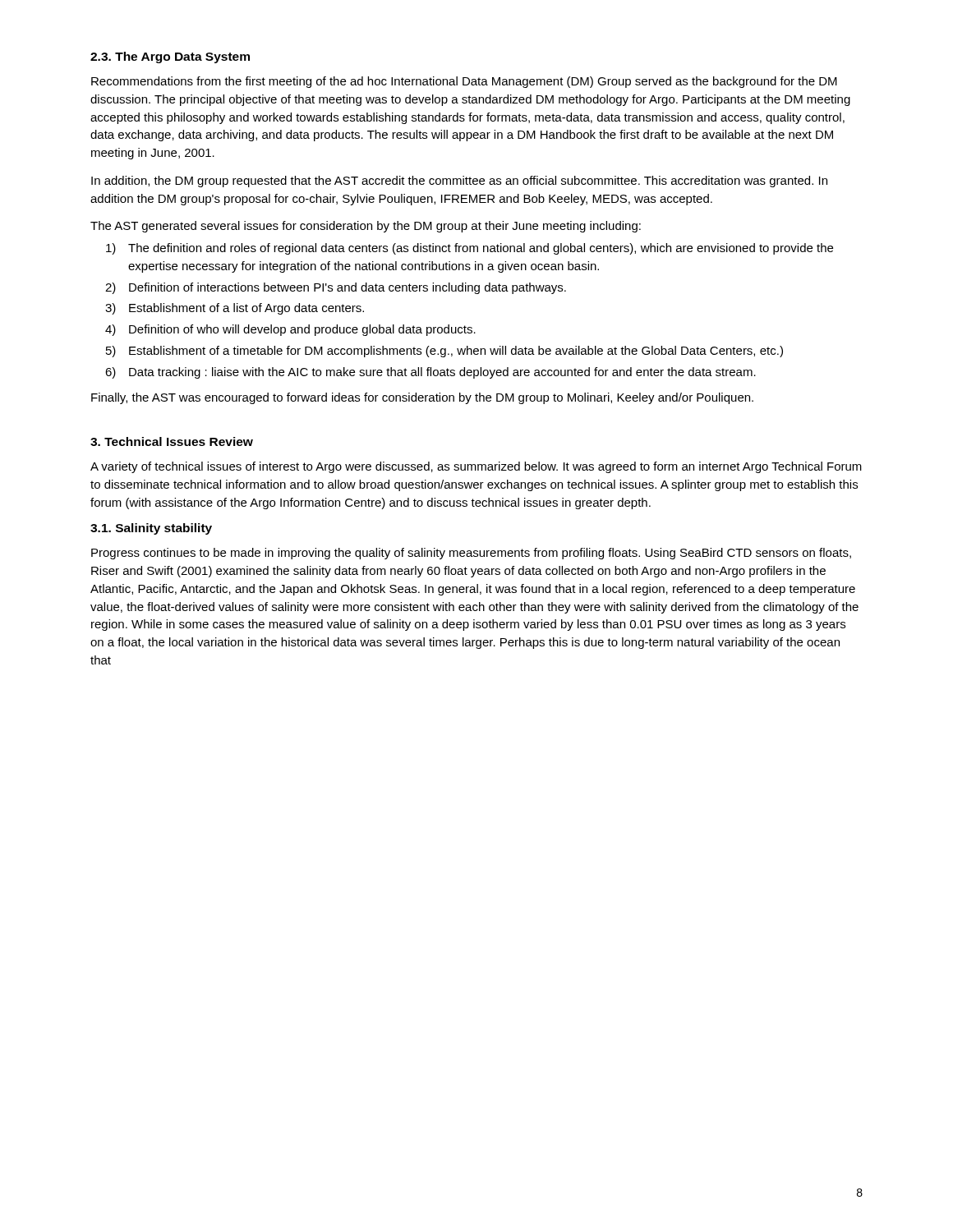Locate the list item that says "2) Definition of interactions between PI's"
This screenshot has width=953, height=1232.
[484, 287]
